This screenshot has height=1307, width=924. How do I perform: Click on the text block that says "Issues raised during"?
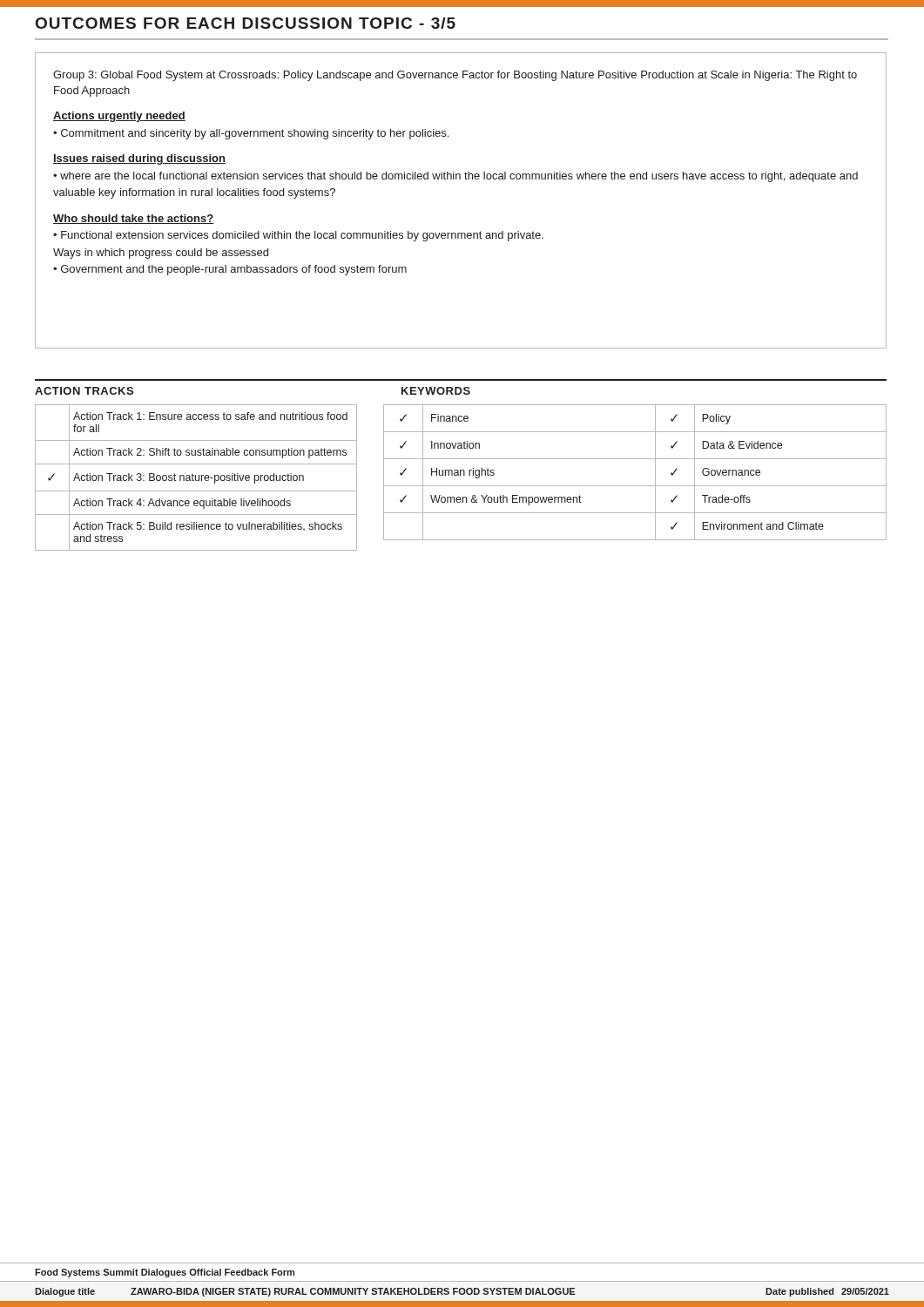456,175
